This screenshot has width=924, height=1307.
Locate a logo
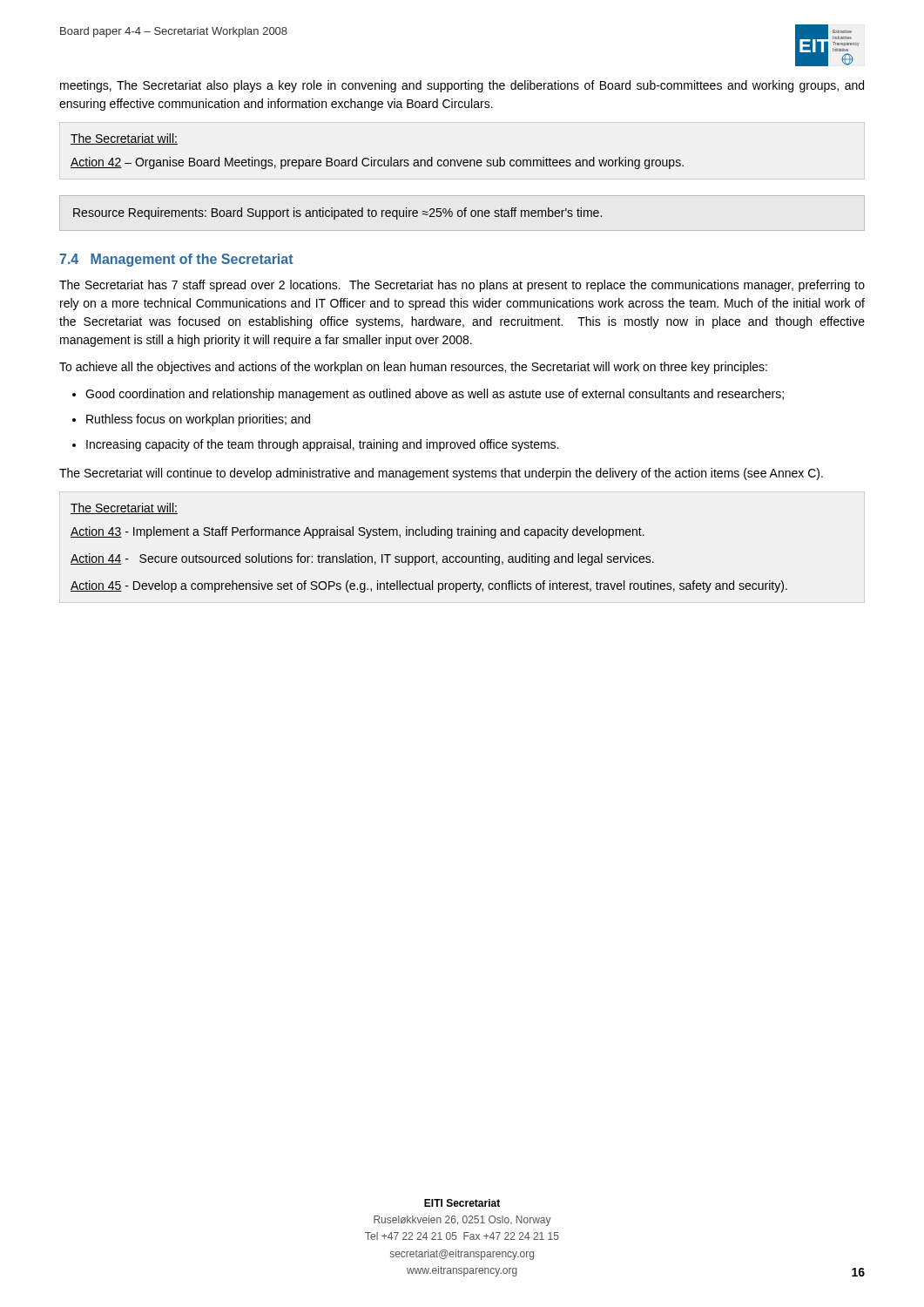click(x=830, y=45)
